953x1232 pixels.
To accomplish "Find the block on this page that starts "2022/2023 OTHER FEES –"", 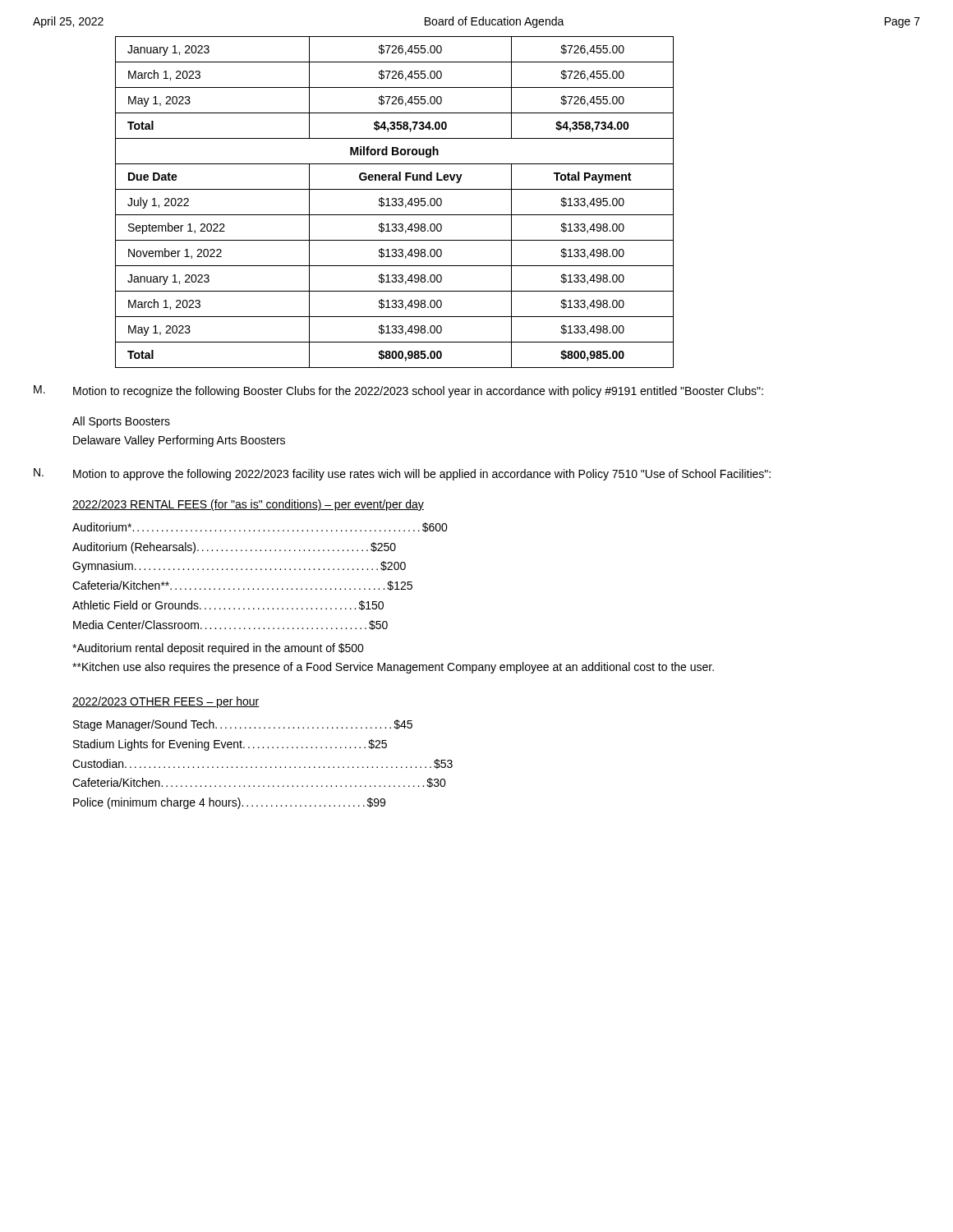I will tap(166, 702).
